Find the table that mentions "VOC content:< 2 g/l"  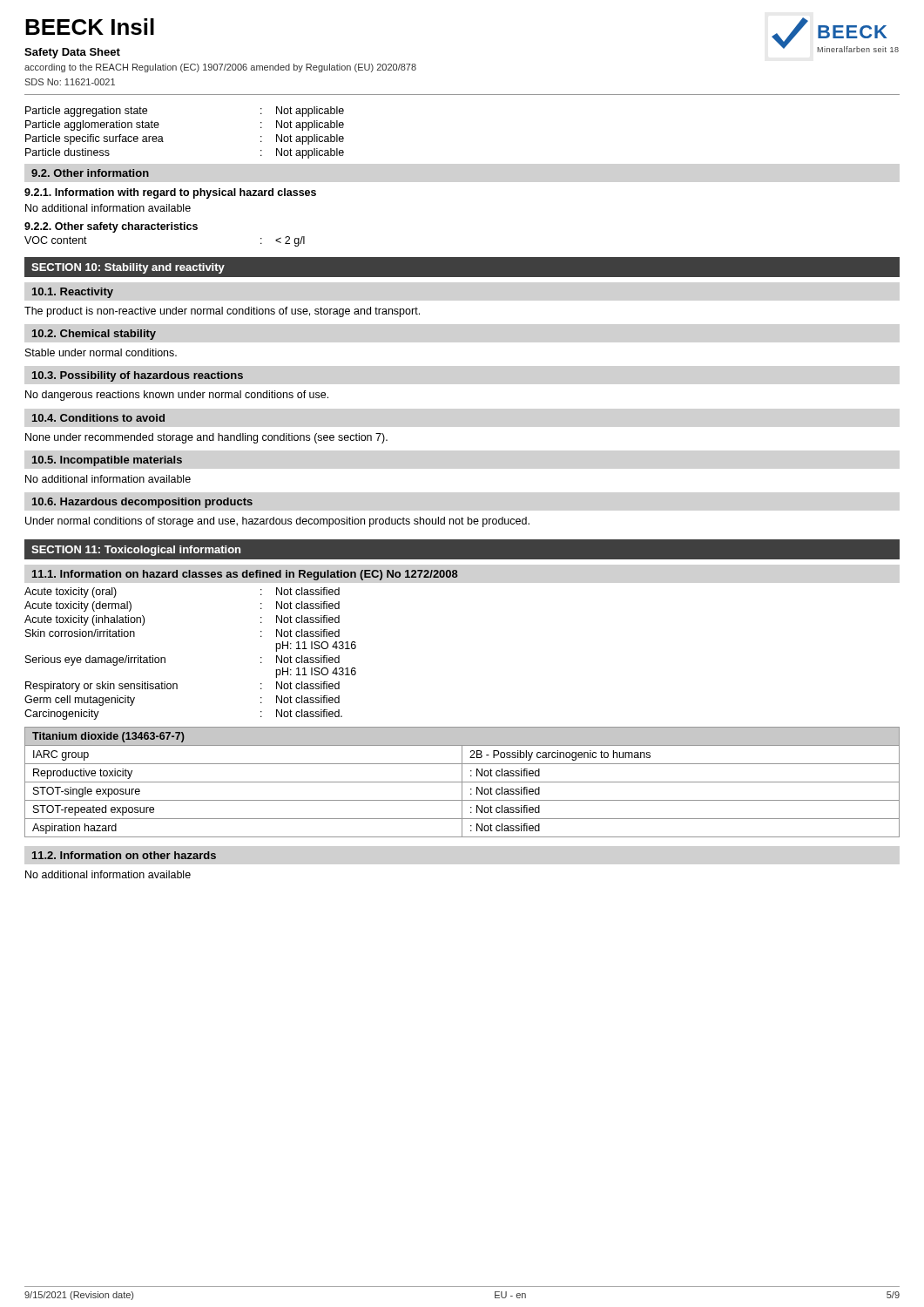click(462, 241)
